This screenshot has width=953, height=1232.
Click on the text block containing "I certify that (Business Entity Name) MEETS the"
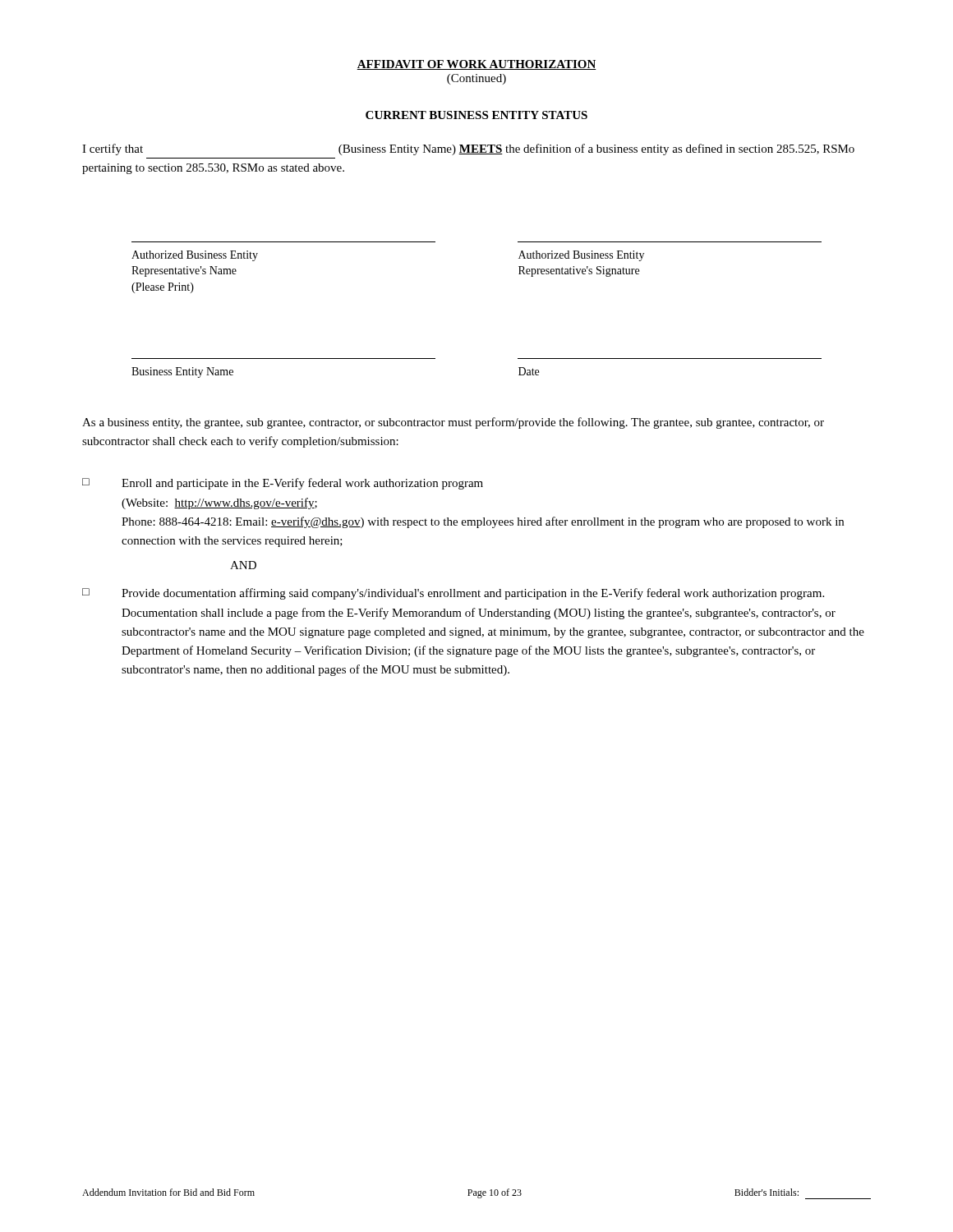coord(468,157)
